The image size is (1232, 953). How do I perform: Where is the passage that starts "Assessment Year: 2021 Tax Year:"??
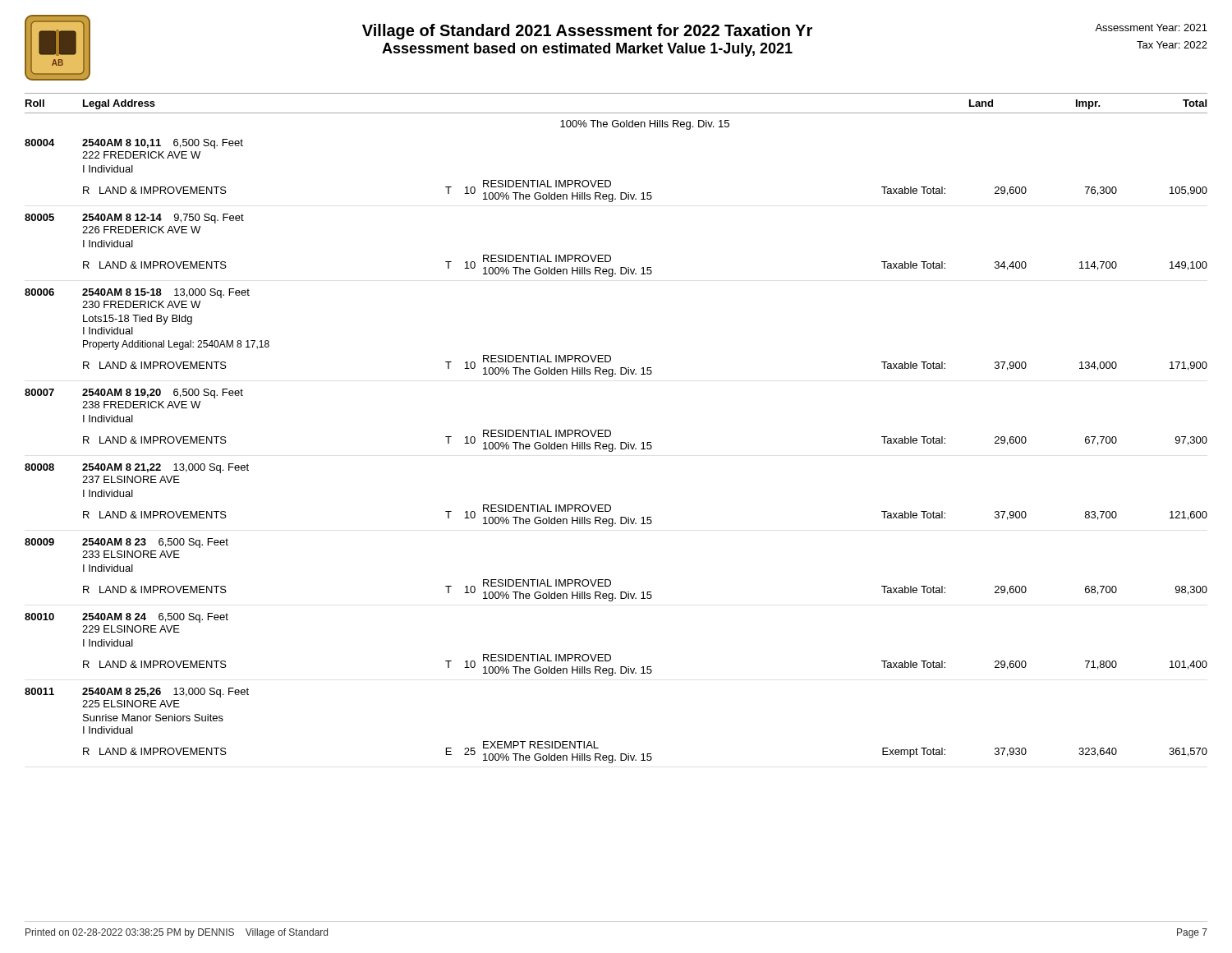(x=1142, y=37)
